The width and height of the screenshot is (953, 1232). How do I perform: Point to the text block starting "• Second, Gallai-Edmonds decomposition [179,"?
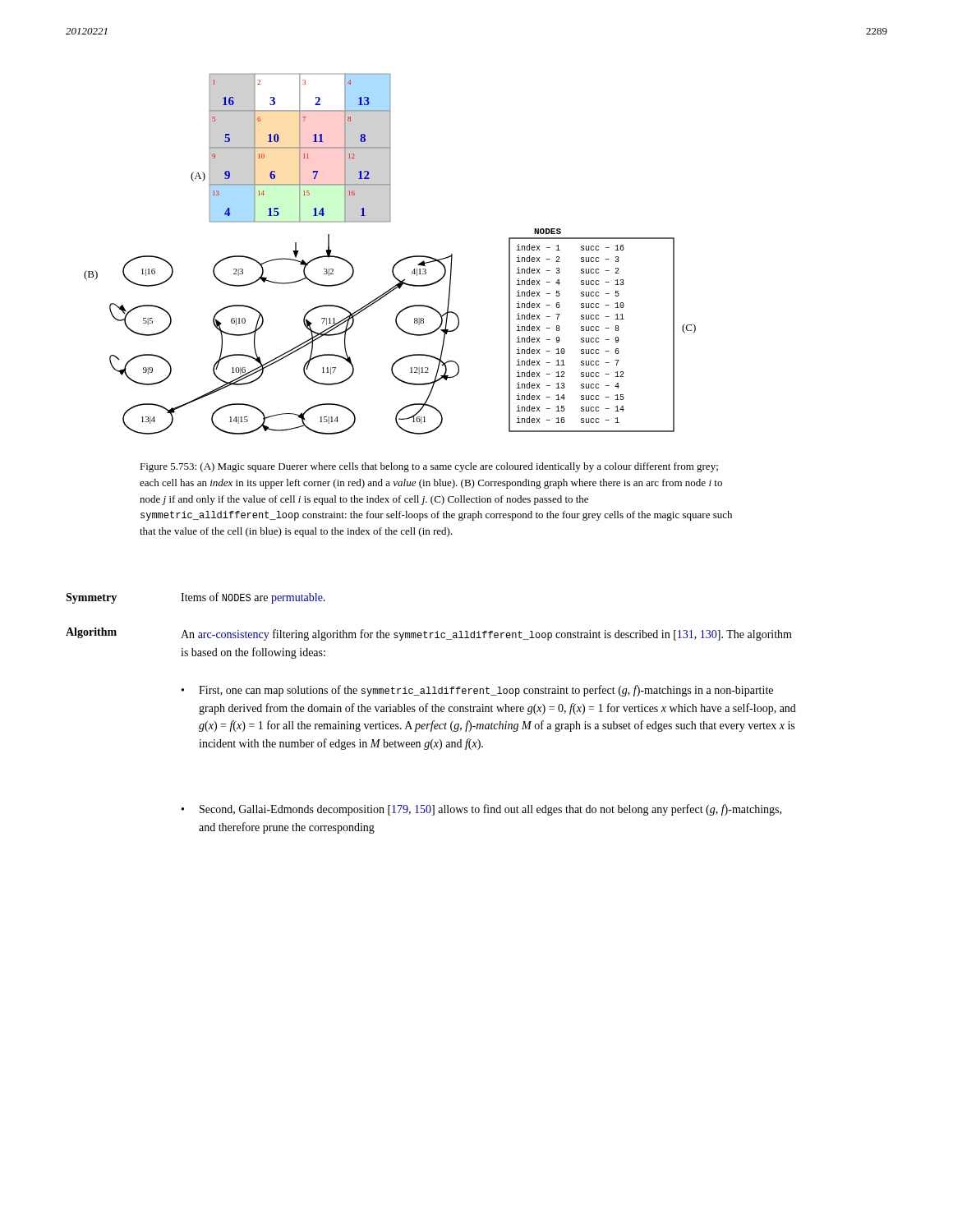click(x=489, y=819)
